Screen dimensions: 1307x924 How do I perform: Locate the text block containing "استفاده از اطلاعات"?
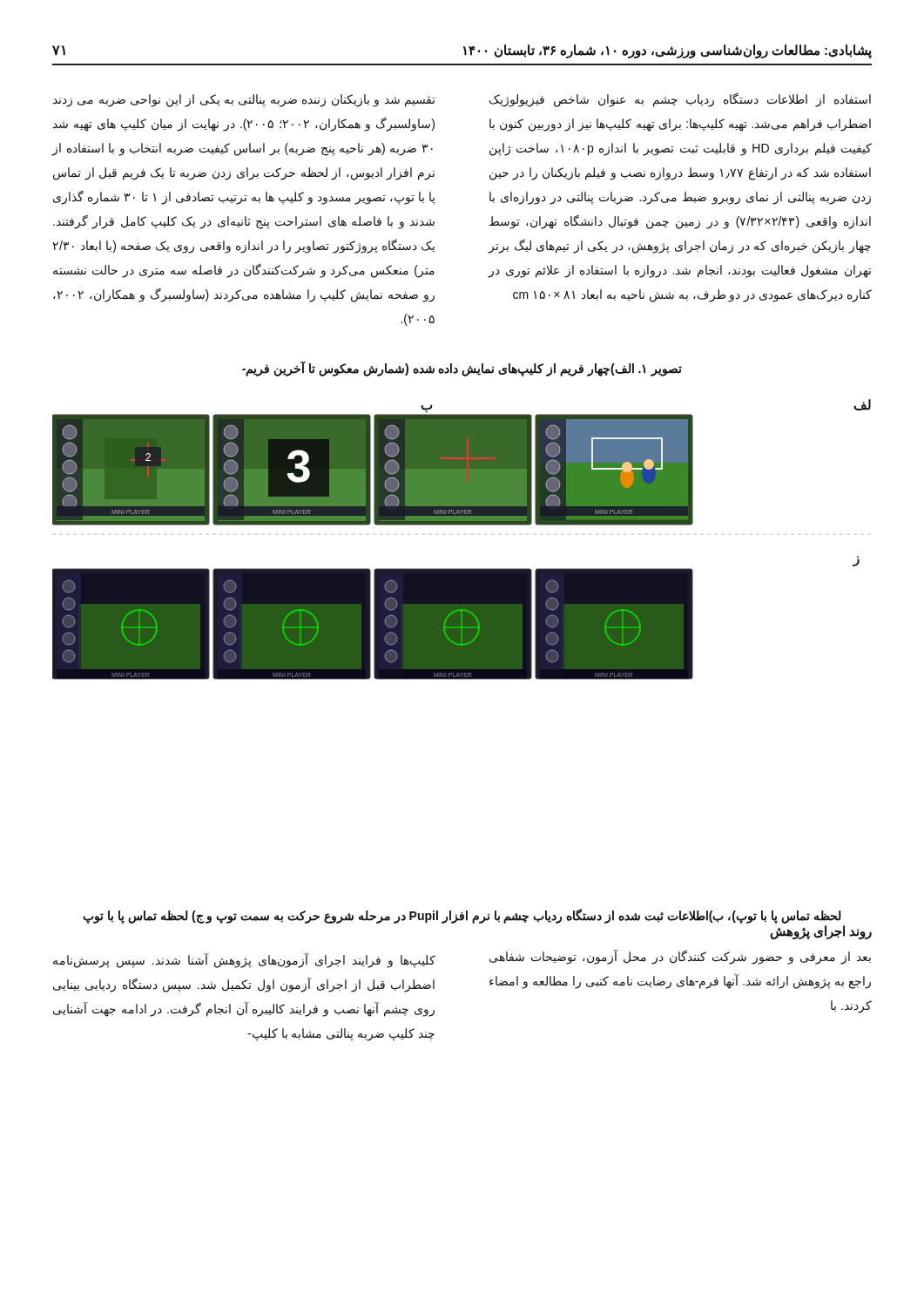(680, 197)
